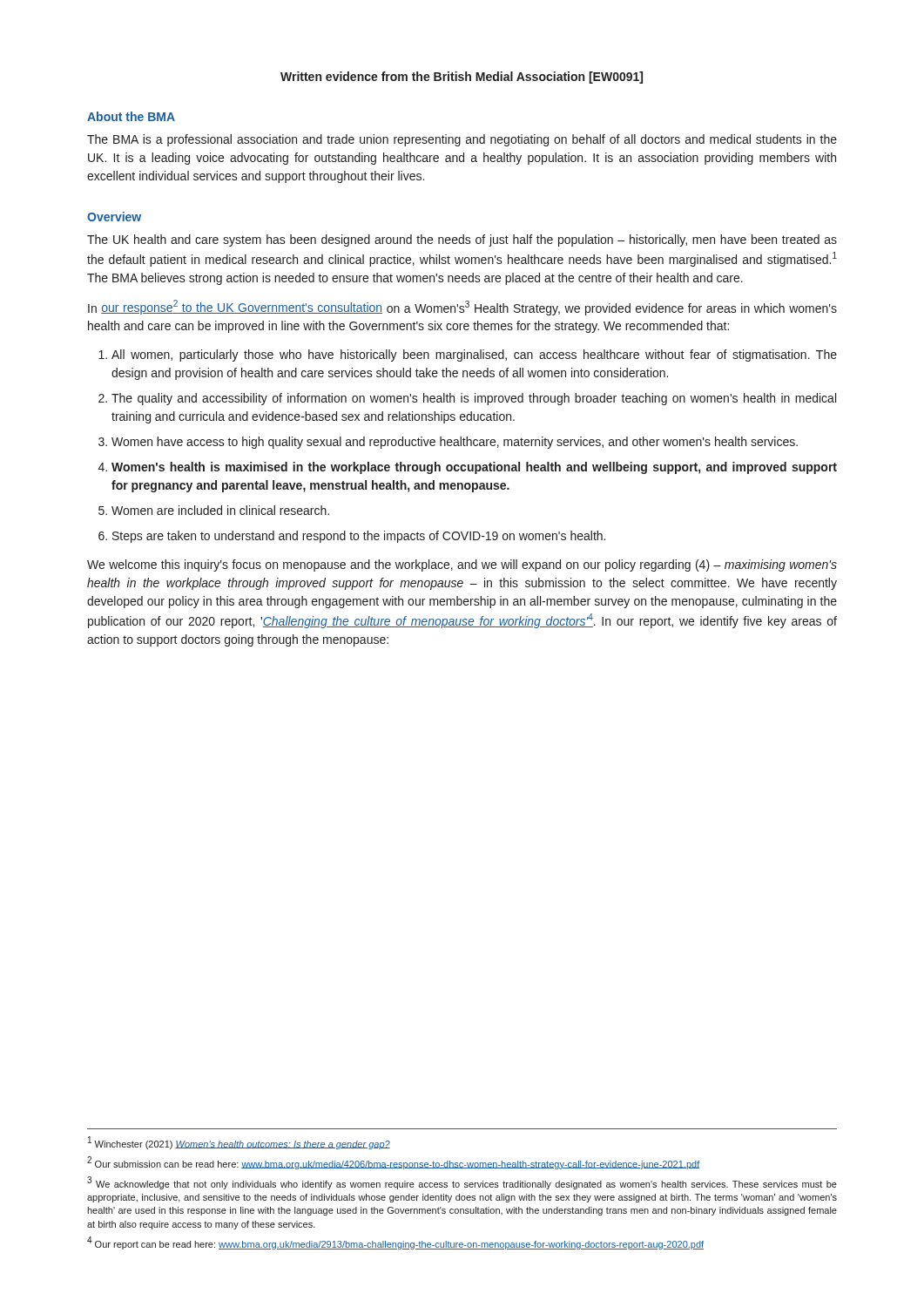The height and width of the screenshot is (1307, 924).
Task: Navigate to the block starting "All women, particularly those who have"
Action: 474,364
